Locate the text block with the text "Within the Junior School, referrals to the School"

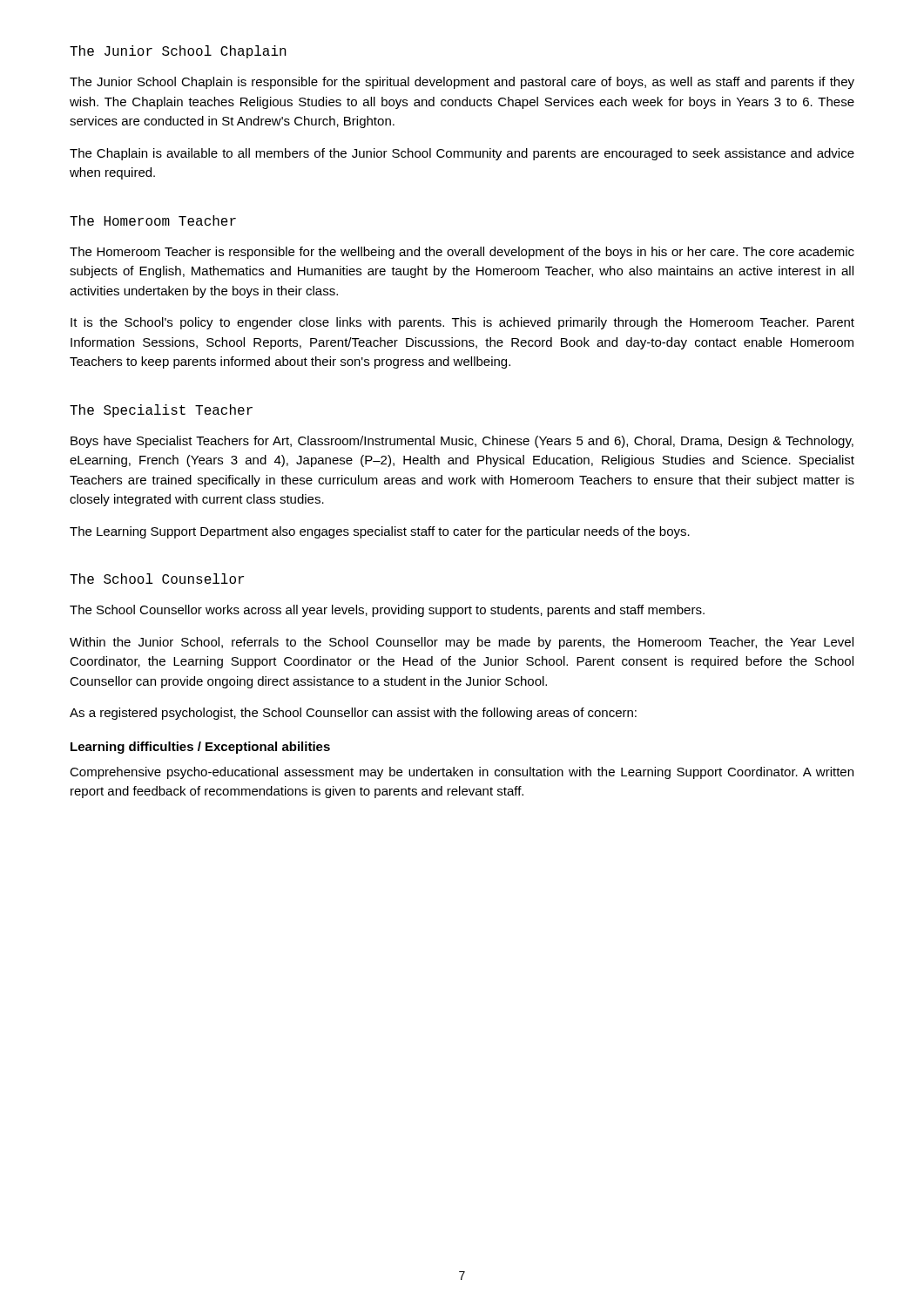pos(462,661)
